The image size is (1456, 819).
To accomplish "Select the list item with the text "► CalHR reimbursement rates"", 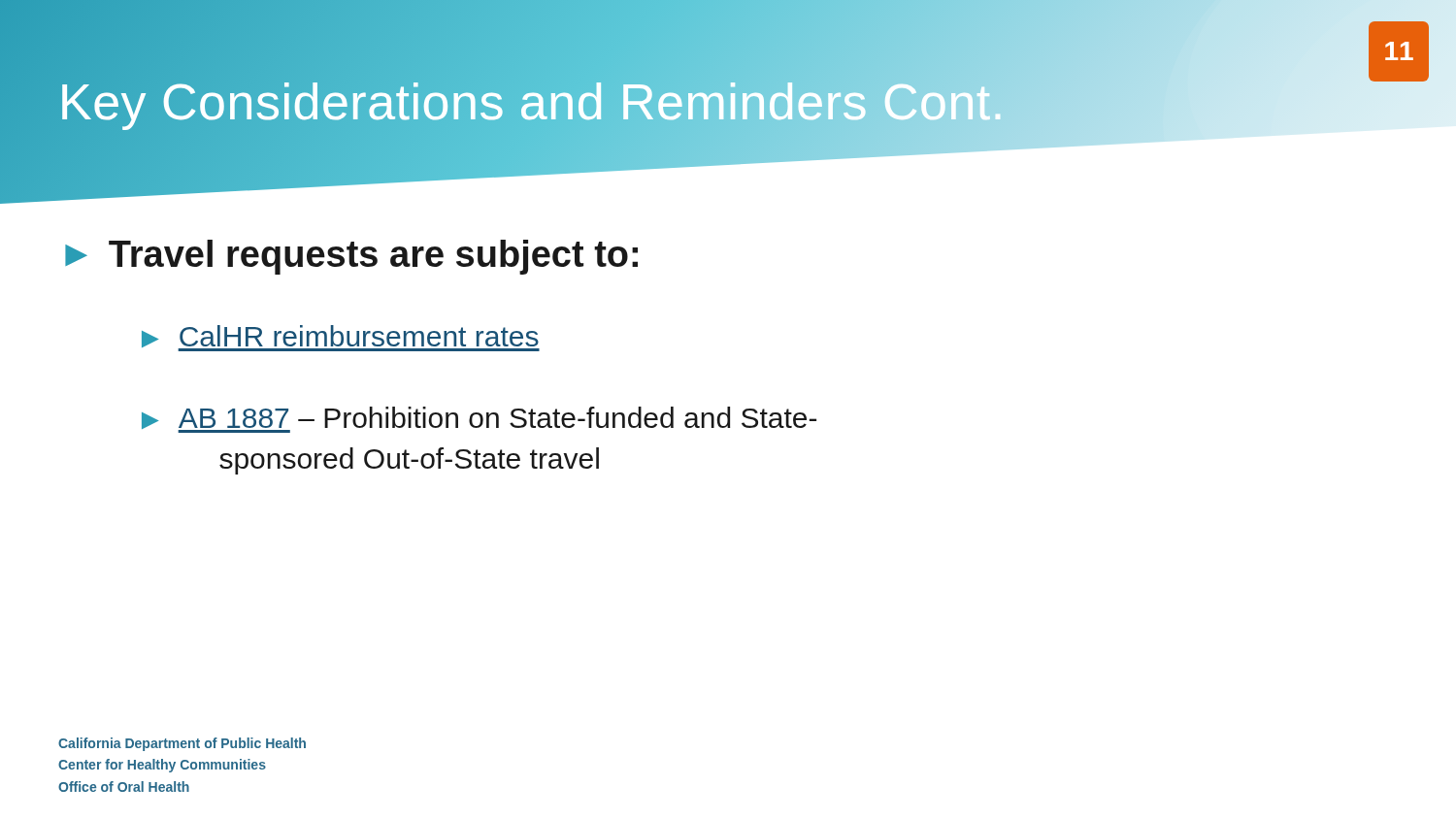I will coord(338,336).
